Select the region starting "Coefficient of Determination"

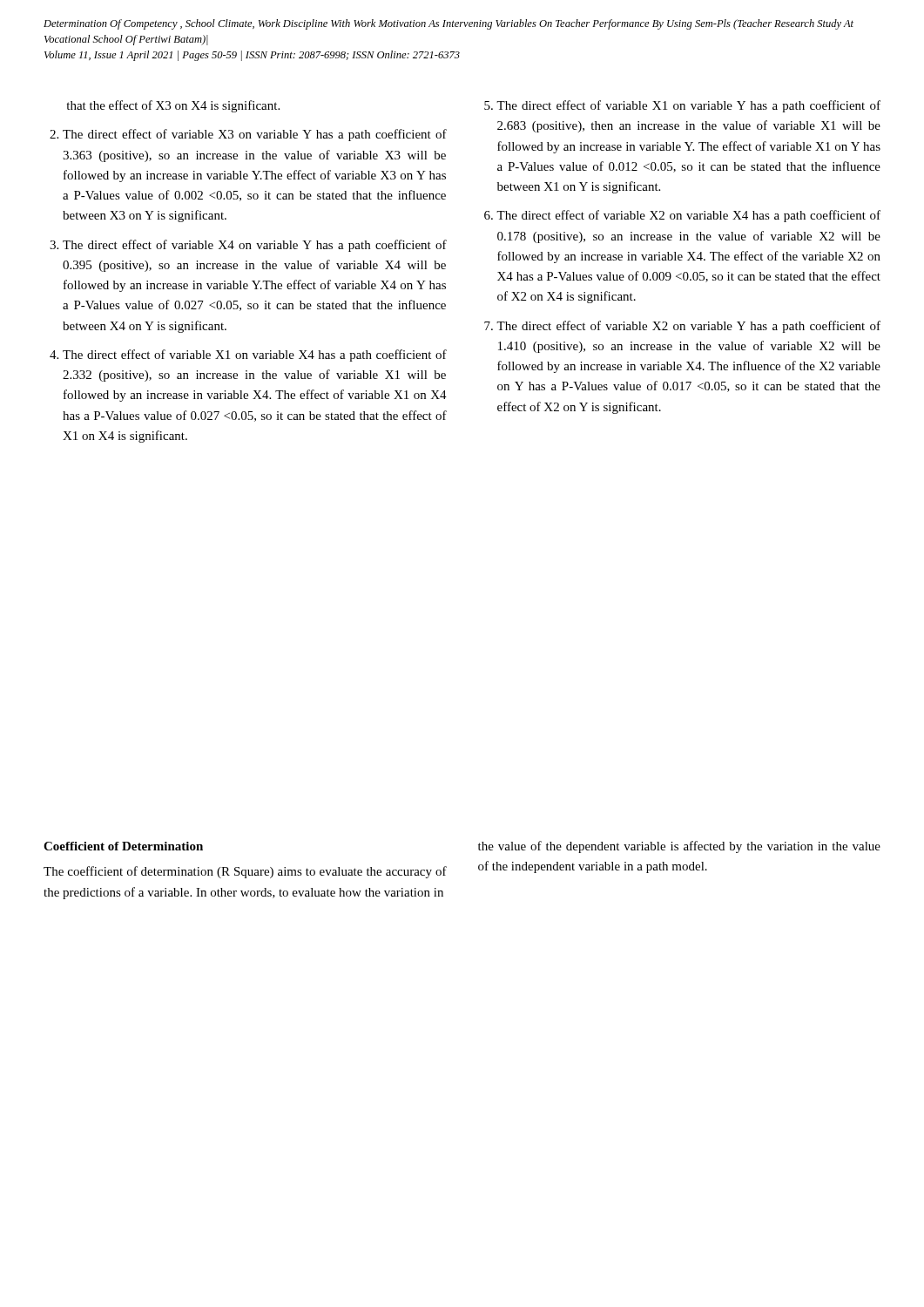coord(123,846)
